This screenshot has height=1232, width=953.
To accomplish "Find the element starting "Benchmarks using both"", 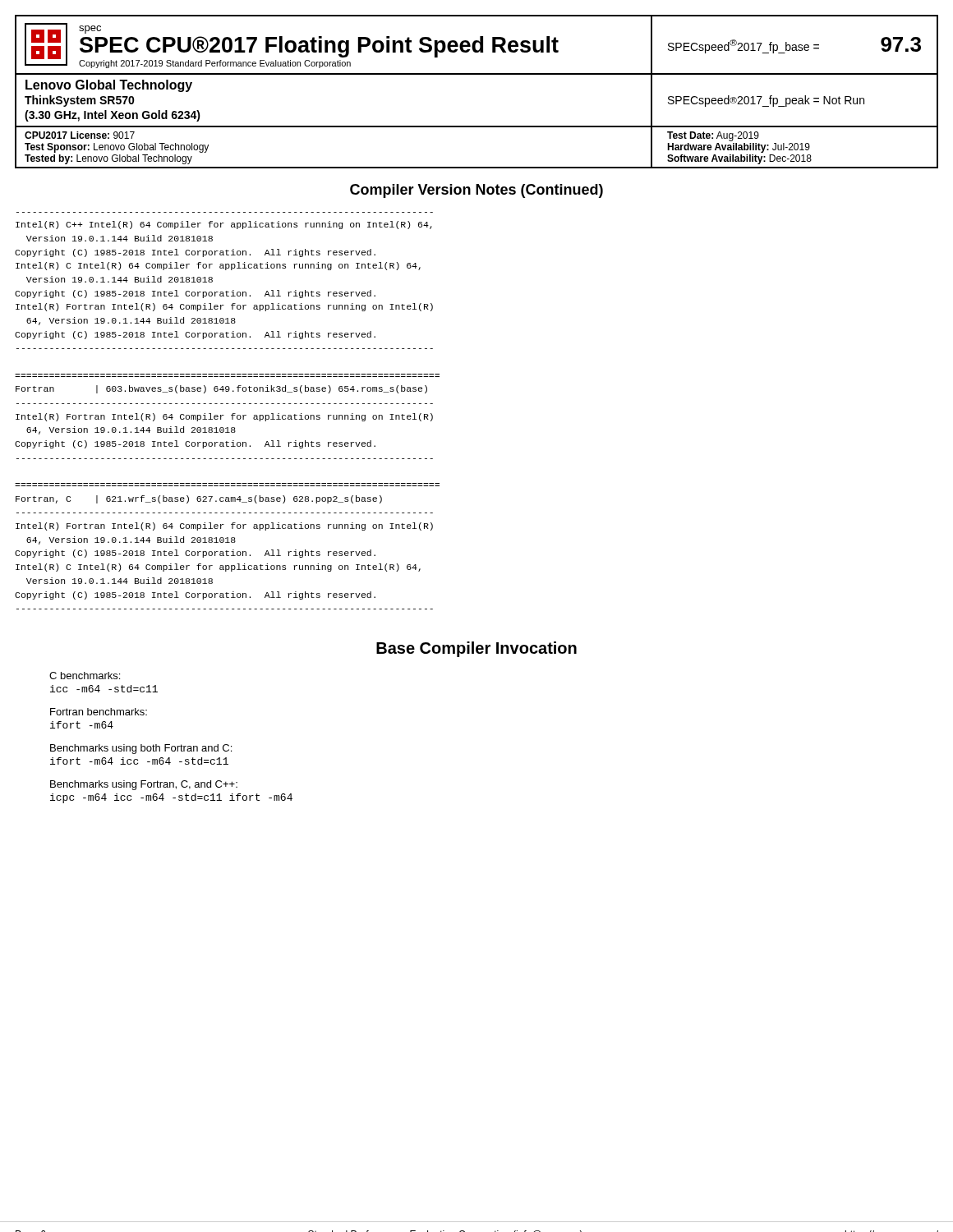I will click(x=141, y=748).
